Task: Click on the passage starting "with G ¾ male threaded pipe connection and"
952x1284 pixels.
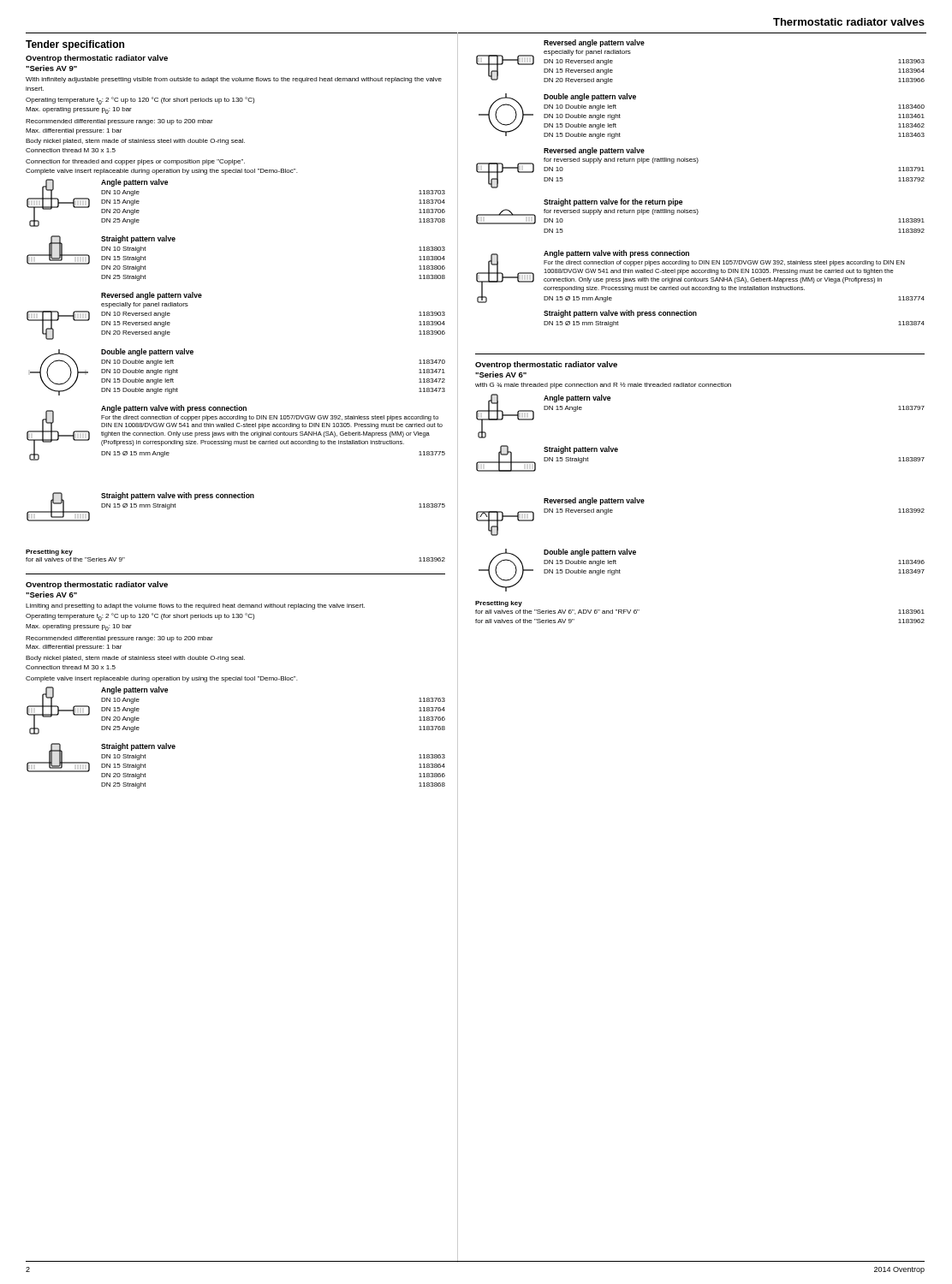Action: [x=603, y=385]
